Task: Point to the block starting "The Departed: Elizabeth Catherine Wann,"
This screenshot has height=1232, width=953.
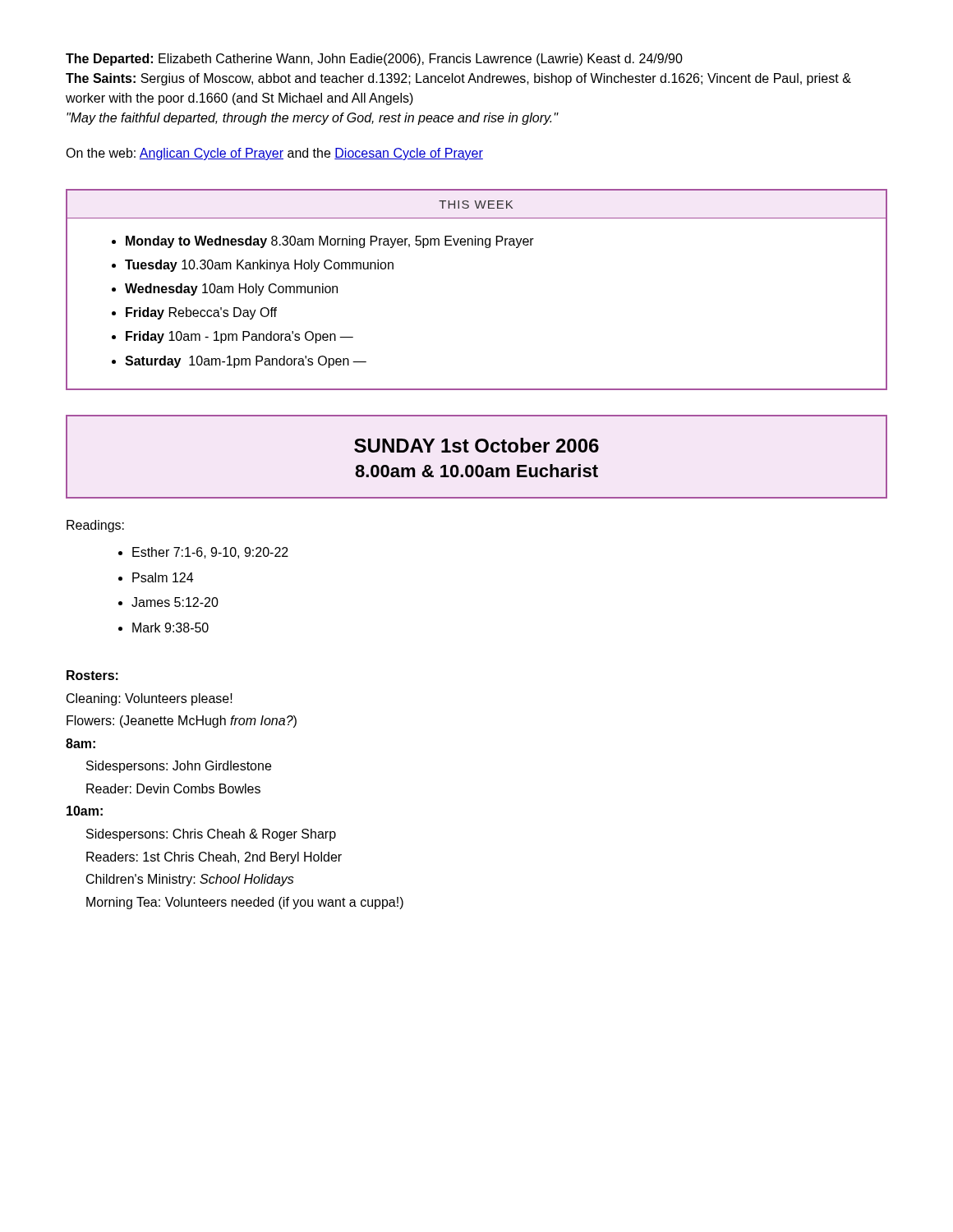Action: [458, 88]
